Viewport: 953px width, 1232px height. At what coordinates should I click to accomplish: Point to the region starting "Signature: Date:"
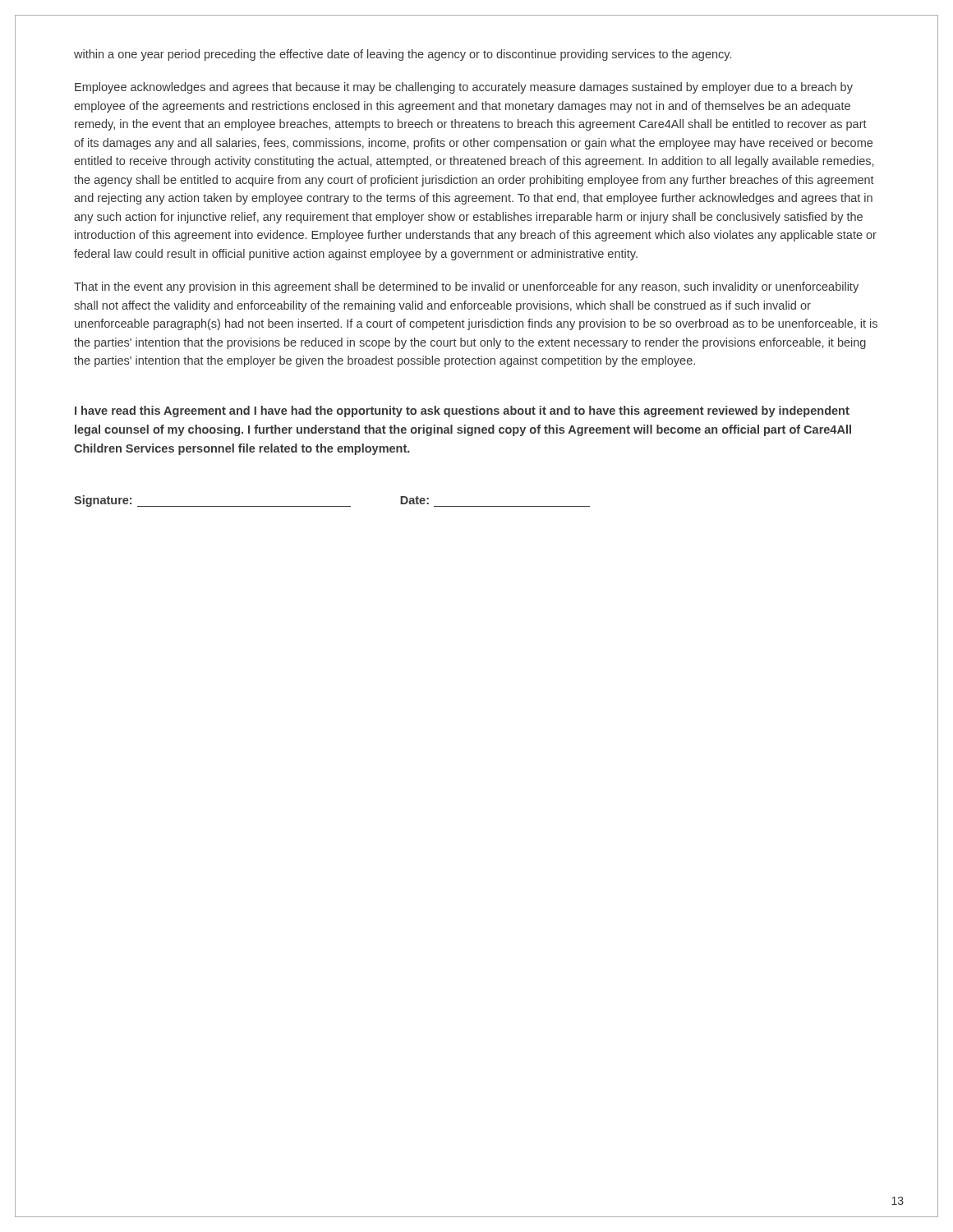(332, 499)
